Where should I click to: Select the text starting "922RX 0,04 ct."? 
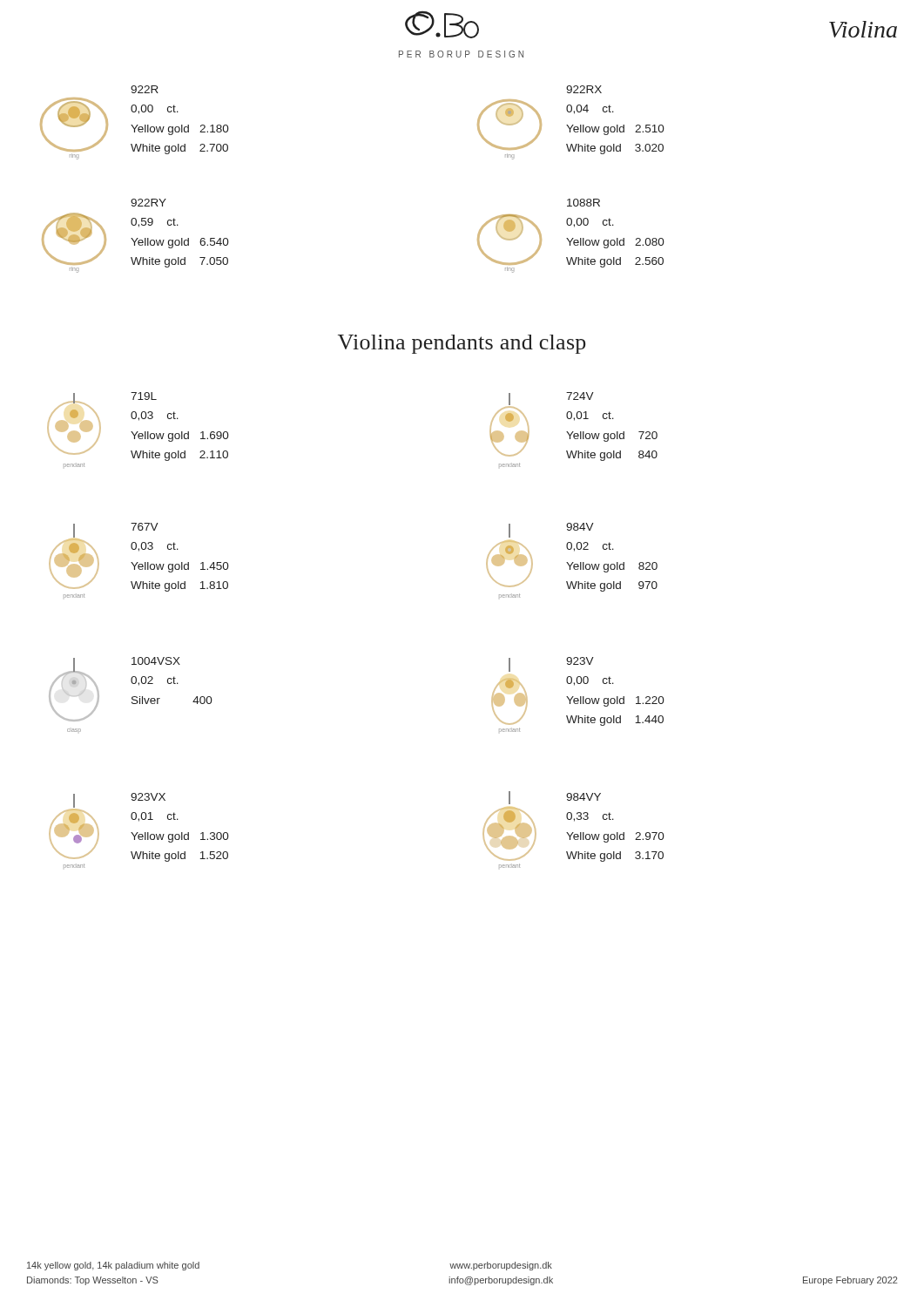pos(615,118)
